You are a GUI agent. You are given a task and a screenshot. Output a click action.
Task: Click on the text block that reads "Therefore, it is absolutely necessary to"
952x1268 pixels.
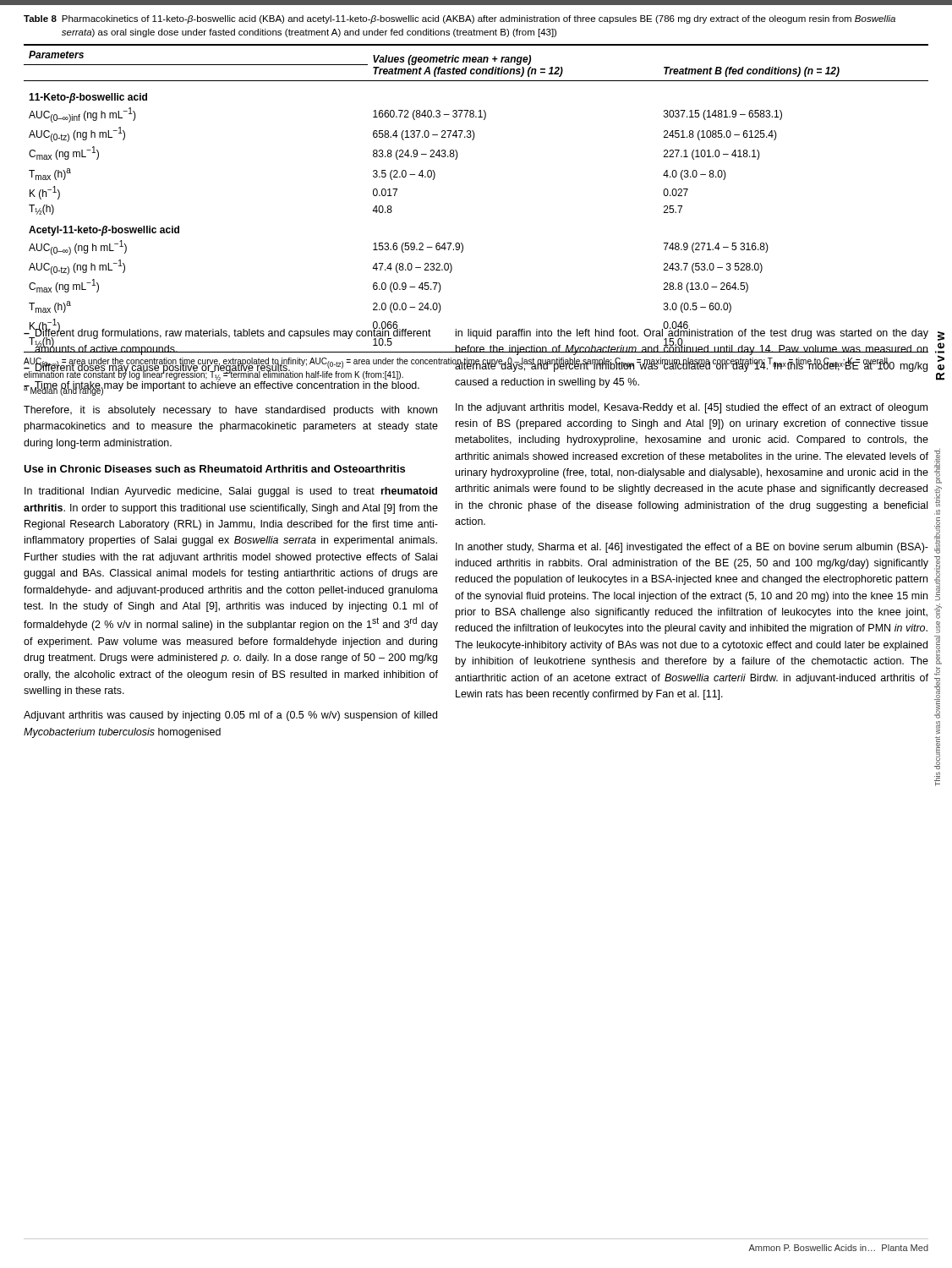[231, 426]
